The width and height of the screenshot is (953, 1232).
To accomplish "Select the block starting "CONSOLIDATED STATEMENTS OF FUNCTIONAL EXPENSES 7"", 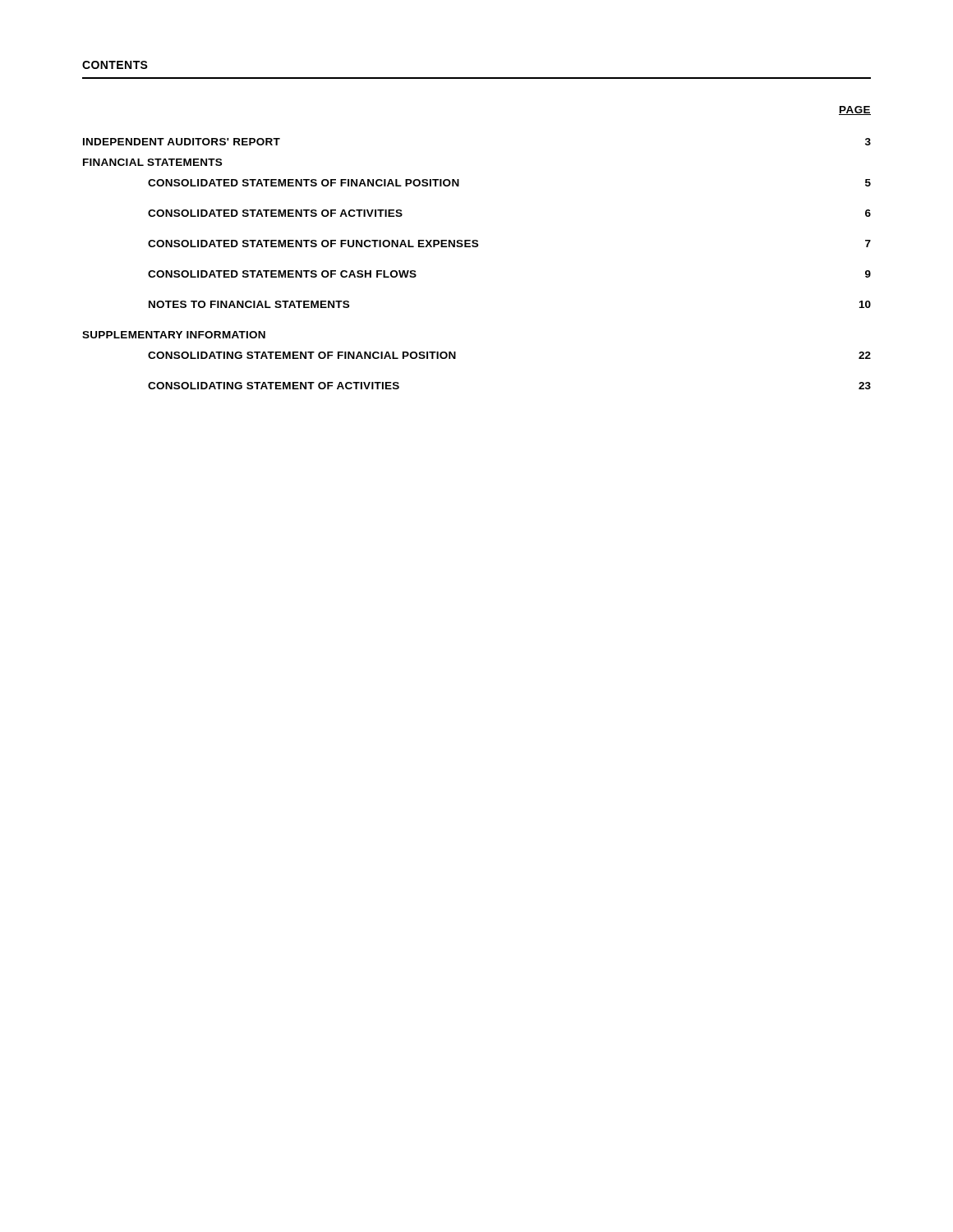I will point(476,244).
